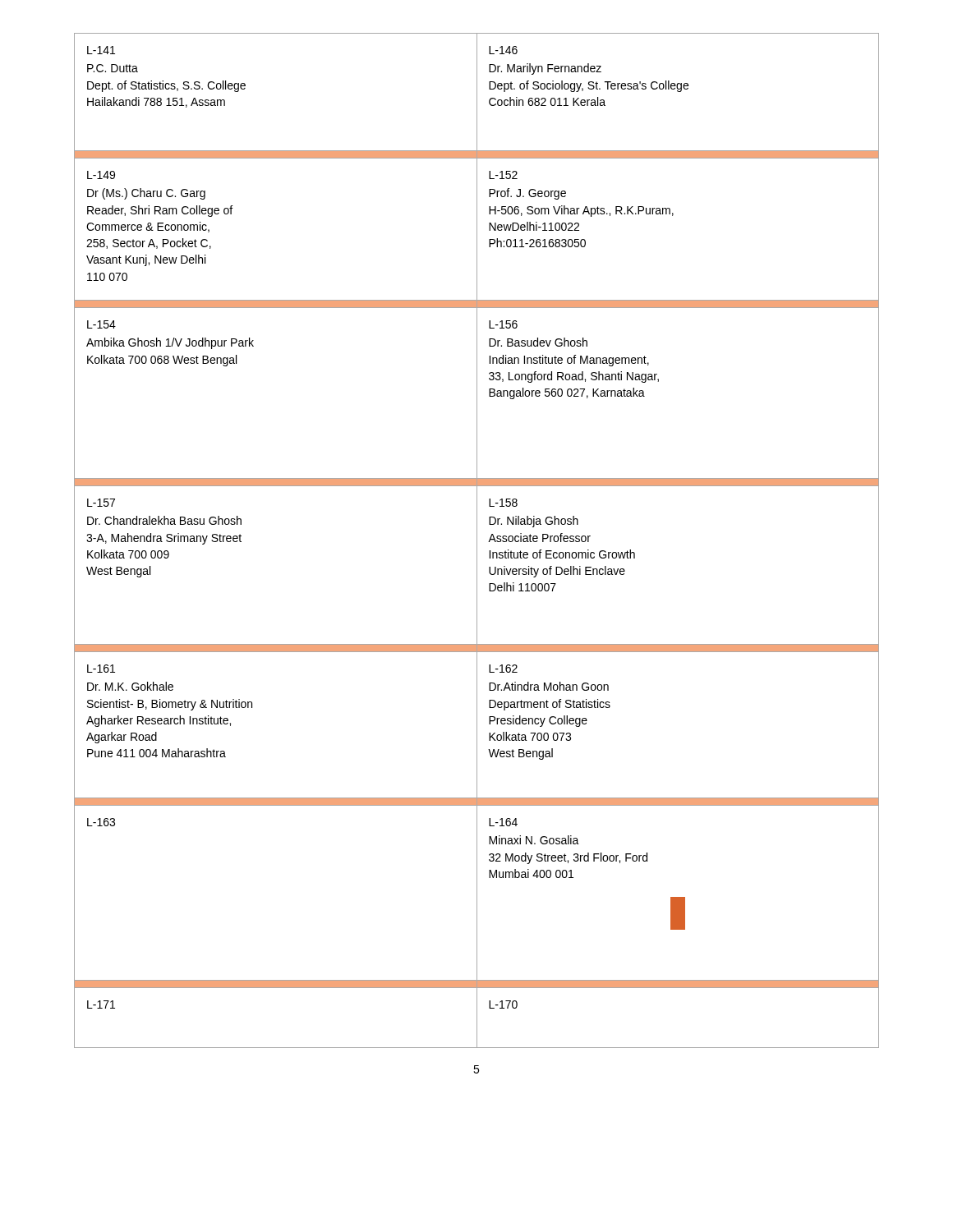The width and height of the screenshot is (953, 1232).
Task: Select the text block that reads "L-149 Dr (Ms.) Charu C. Garg Reader, Shri"
Action: (x=101, y=175)
